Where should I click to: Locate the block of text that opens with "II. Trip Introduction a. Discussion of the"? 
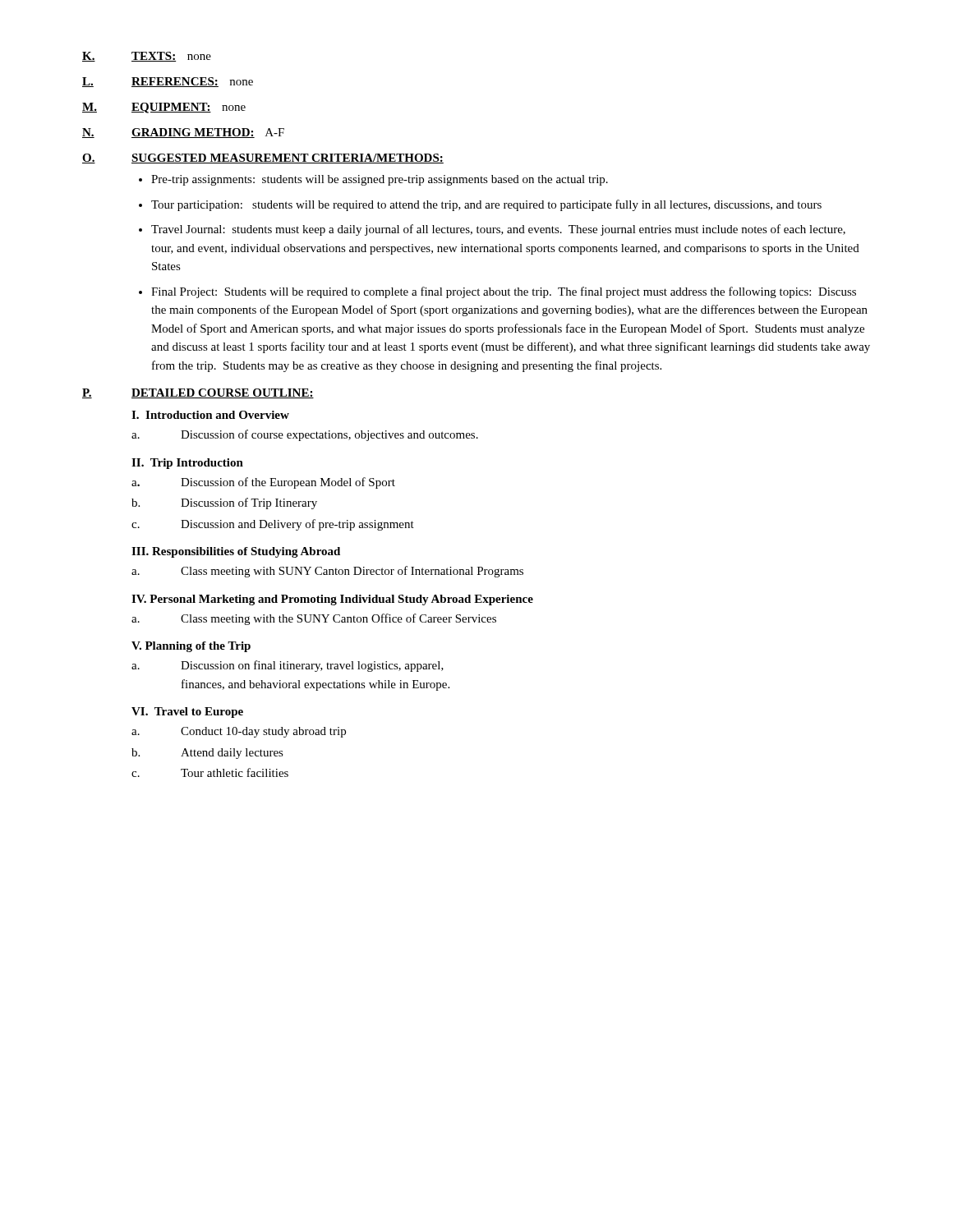click(187, 464)
